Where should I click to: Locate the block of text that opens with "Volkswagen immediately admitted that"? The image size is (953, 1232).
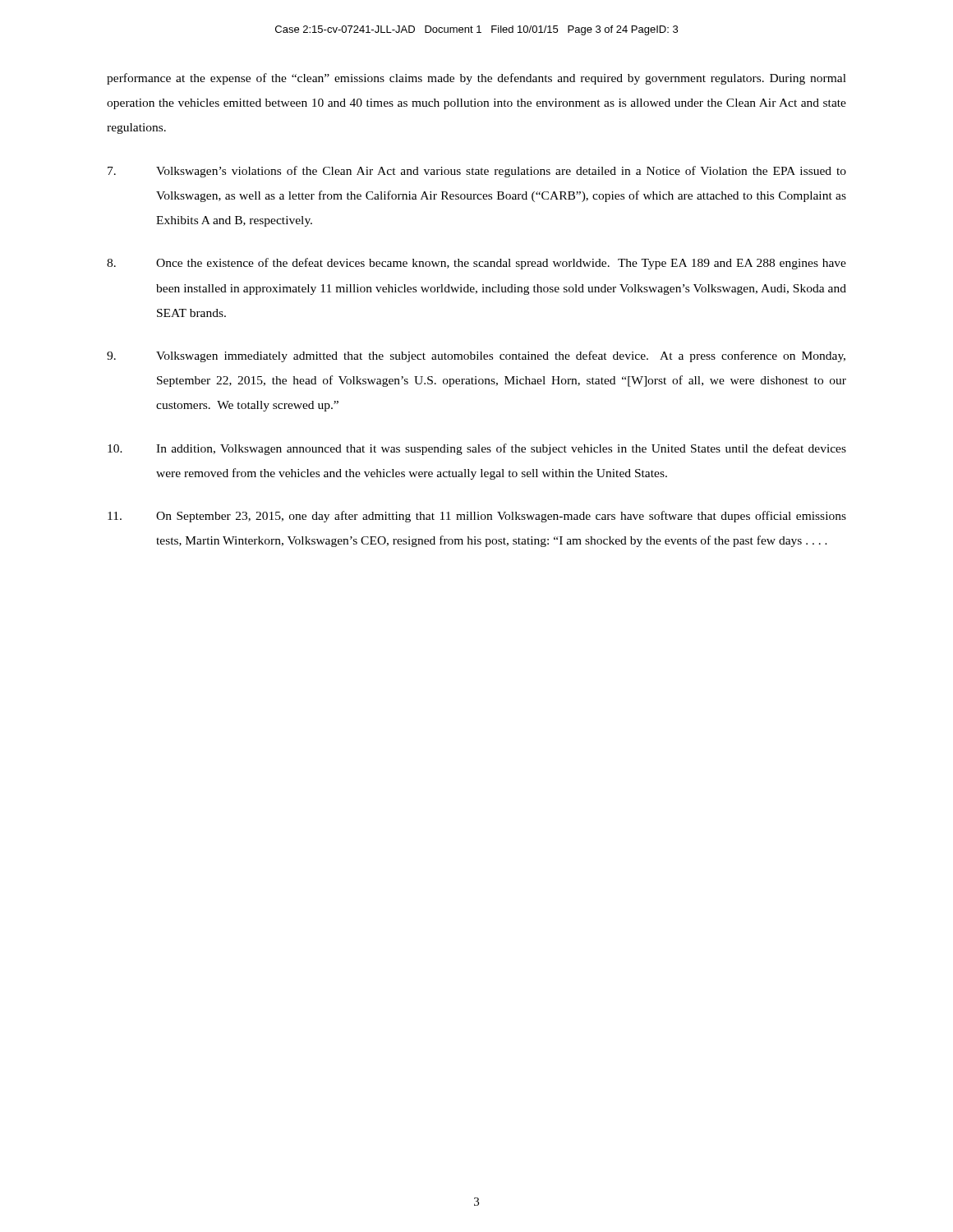[476, 381]
